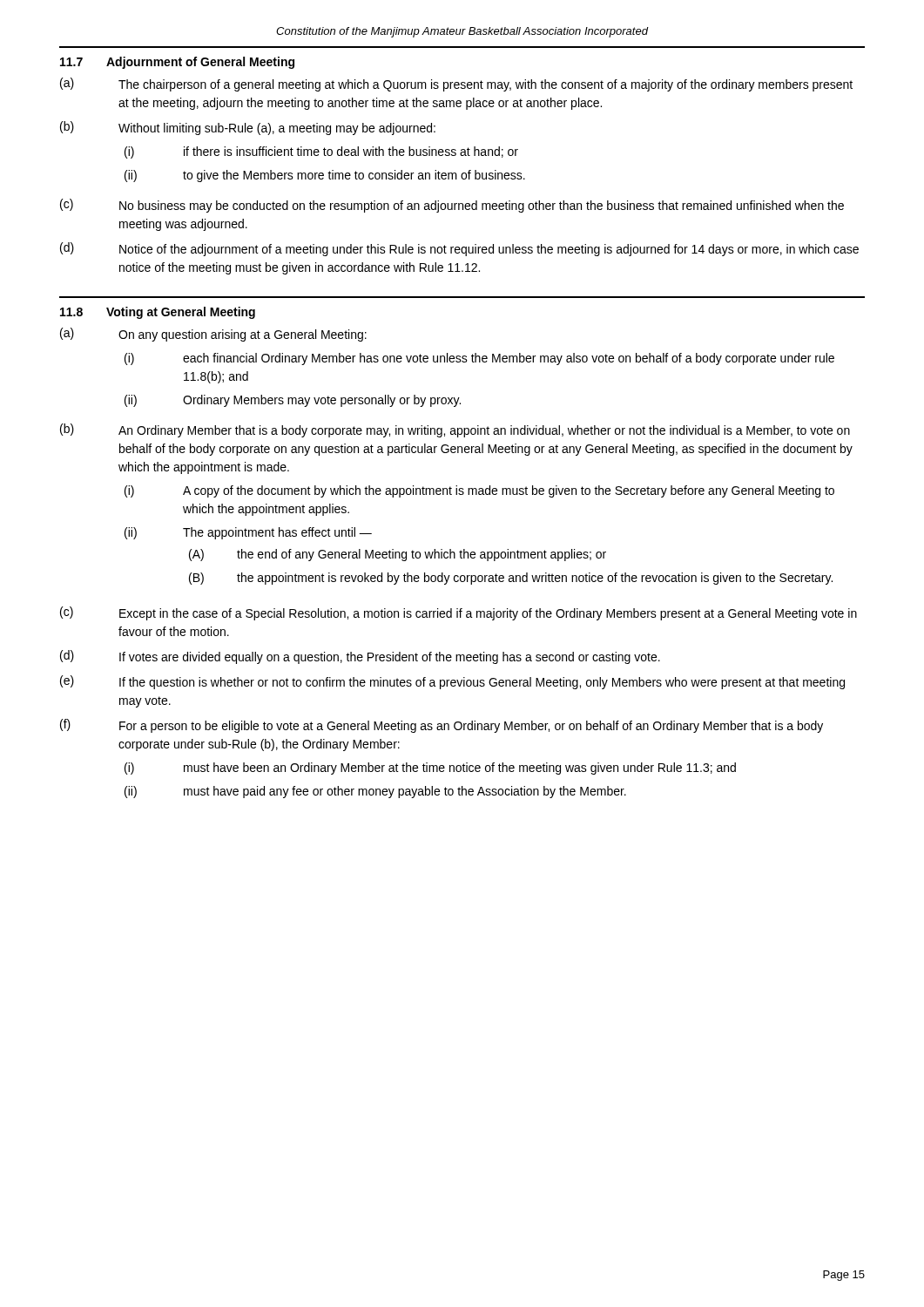924x1307 pixels.
Task: Locate the block starting "(i) if there is"
Action: pos(492,152)
